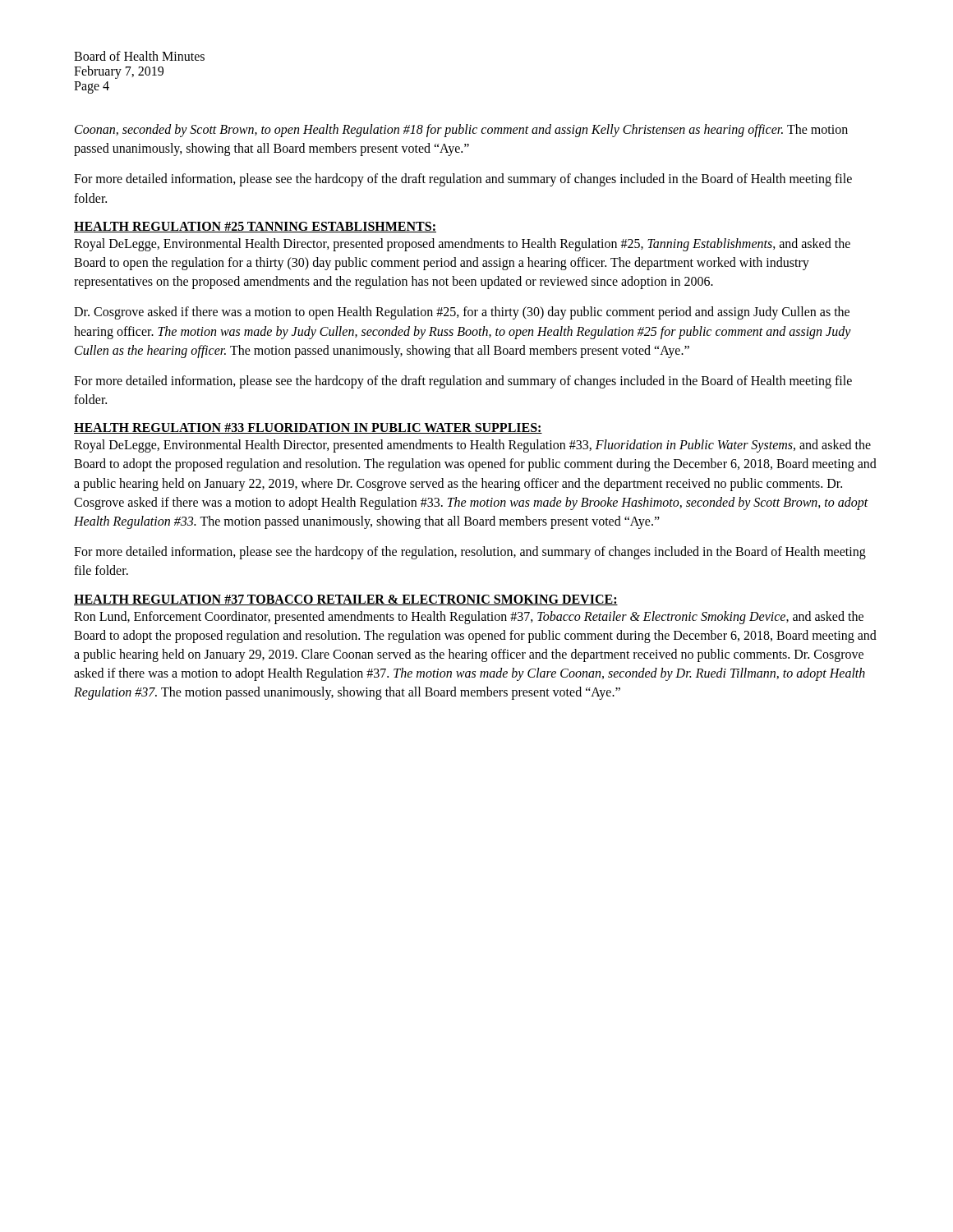Screen dimensions: 1232x953
Task: Point to the text block starting "Dr. Cosgrove asked"
Action: coord(476,331)
